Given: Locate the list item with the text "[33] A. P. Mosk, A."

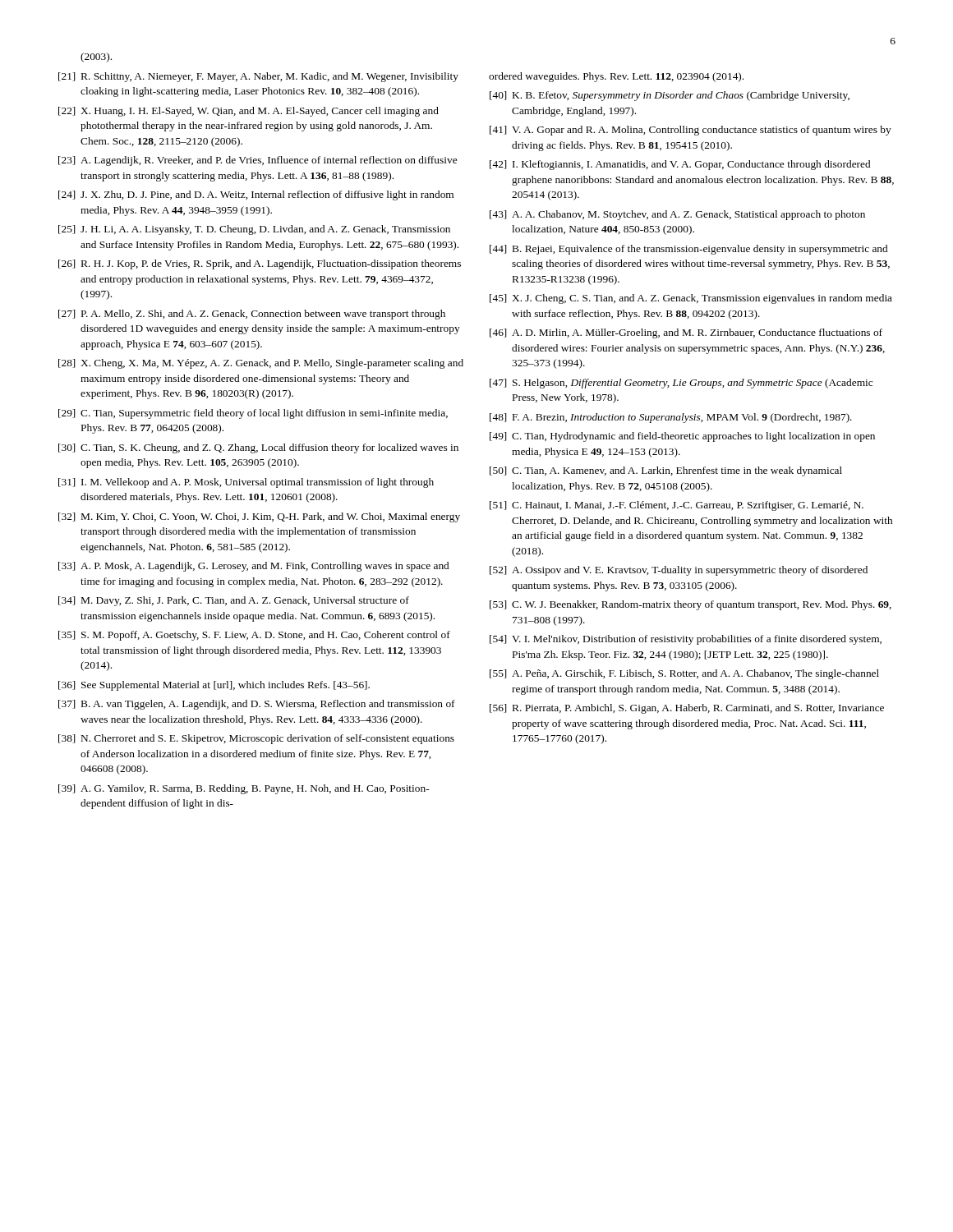Looking at the screenshot, I should click(x=261, y=574).
